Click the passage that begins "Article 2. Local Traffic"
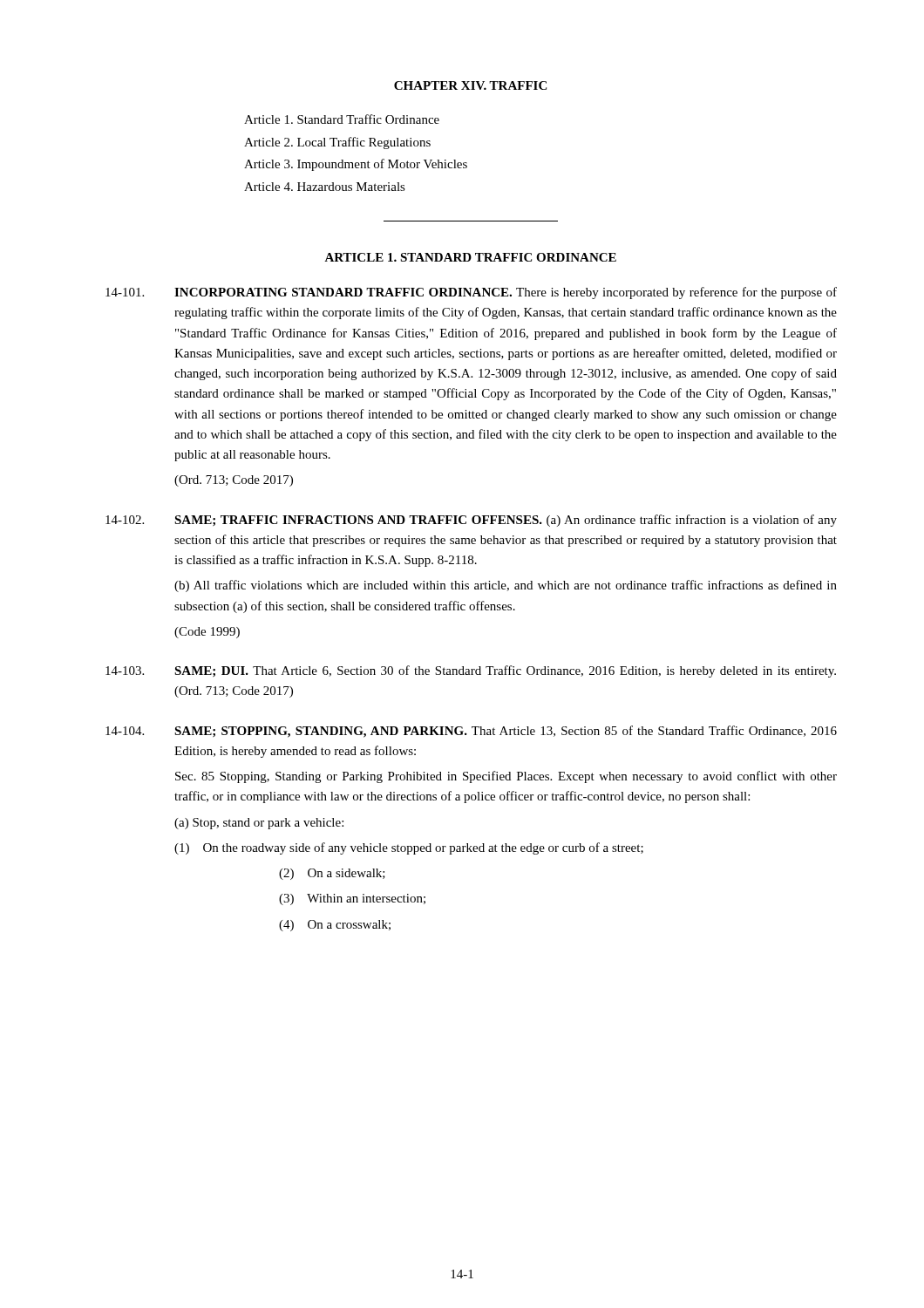The image size is (924, 1308). tap(337, 142)
